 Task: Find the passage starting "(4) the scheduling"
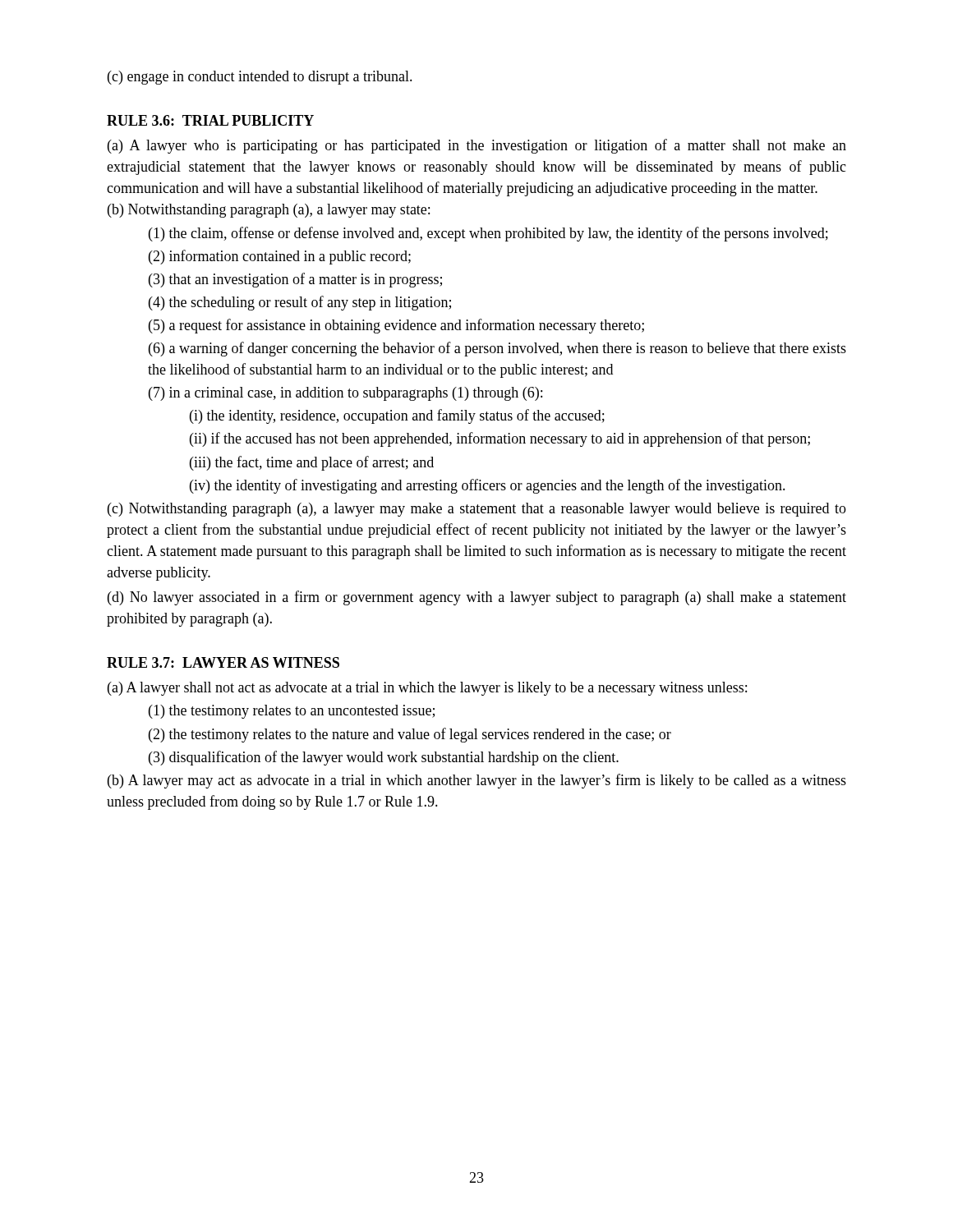pos(300,303)
